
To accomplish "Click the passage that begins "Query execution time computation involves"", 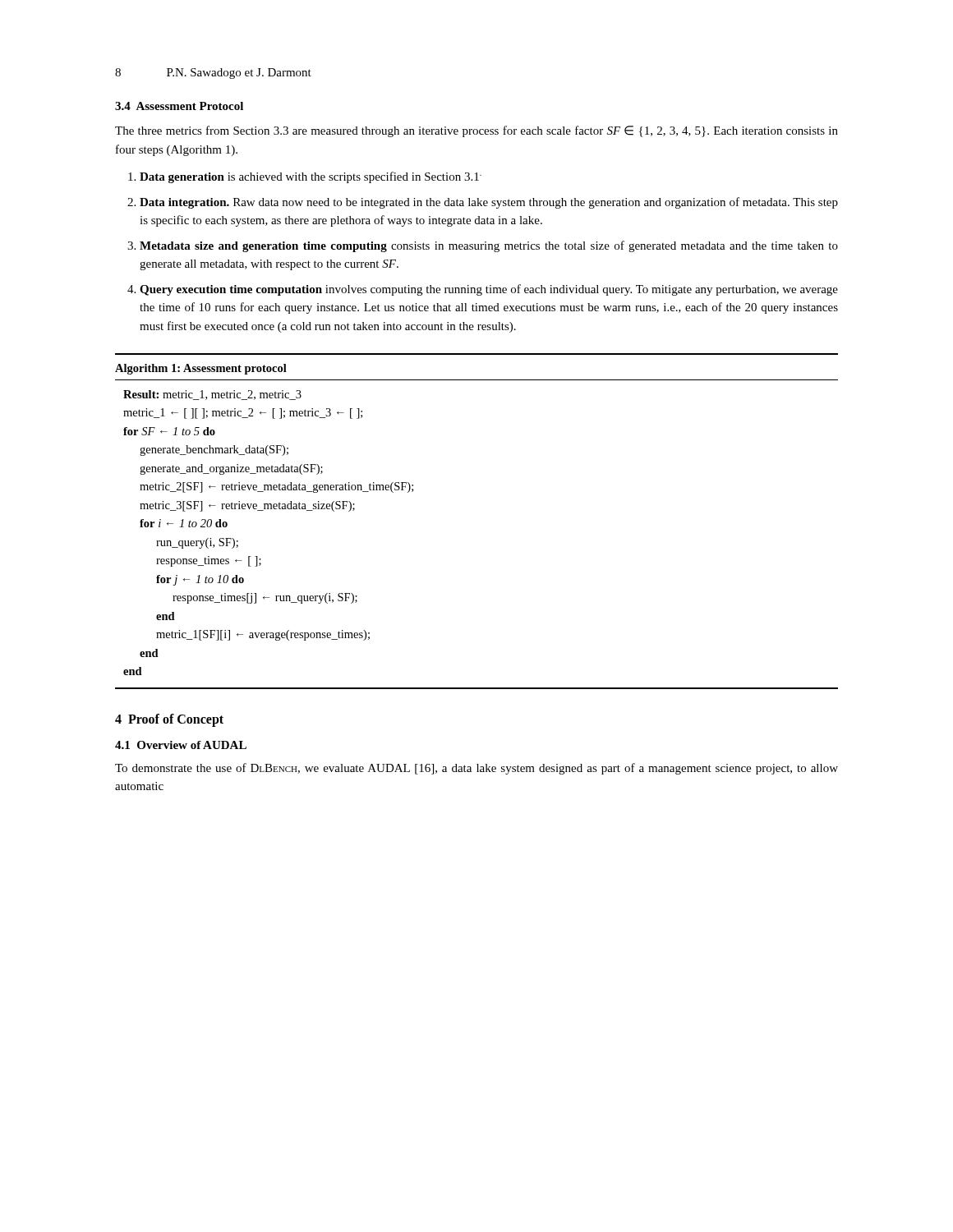I will 489,307.
